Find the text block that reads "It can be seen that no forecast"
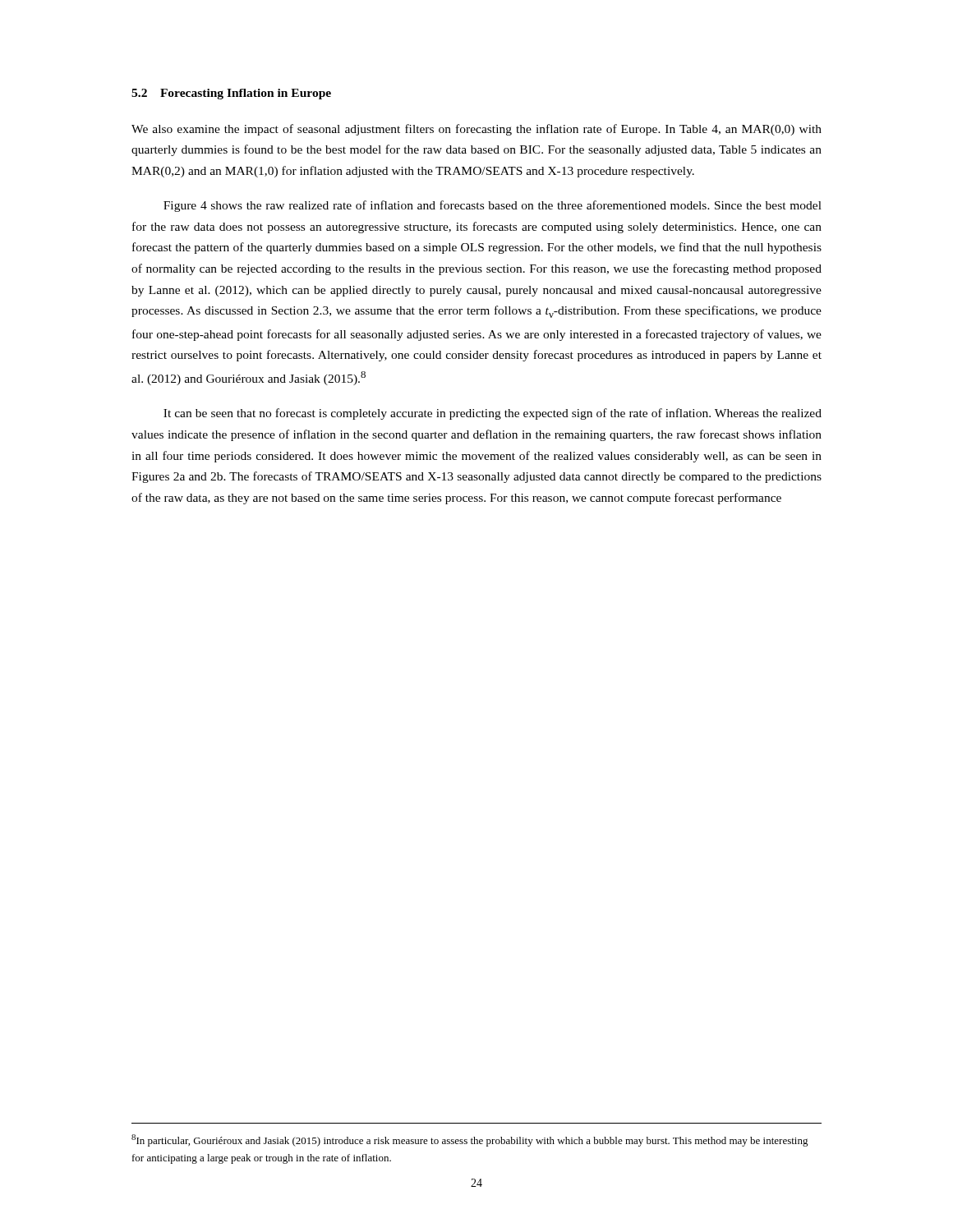Image resolution: width=953 pixels, height=1232 pixels. click(476, 455)
